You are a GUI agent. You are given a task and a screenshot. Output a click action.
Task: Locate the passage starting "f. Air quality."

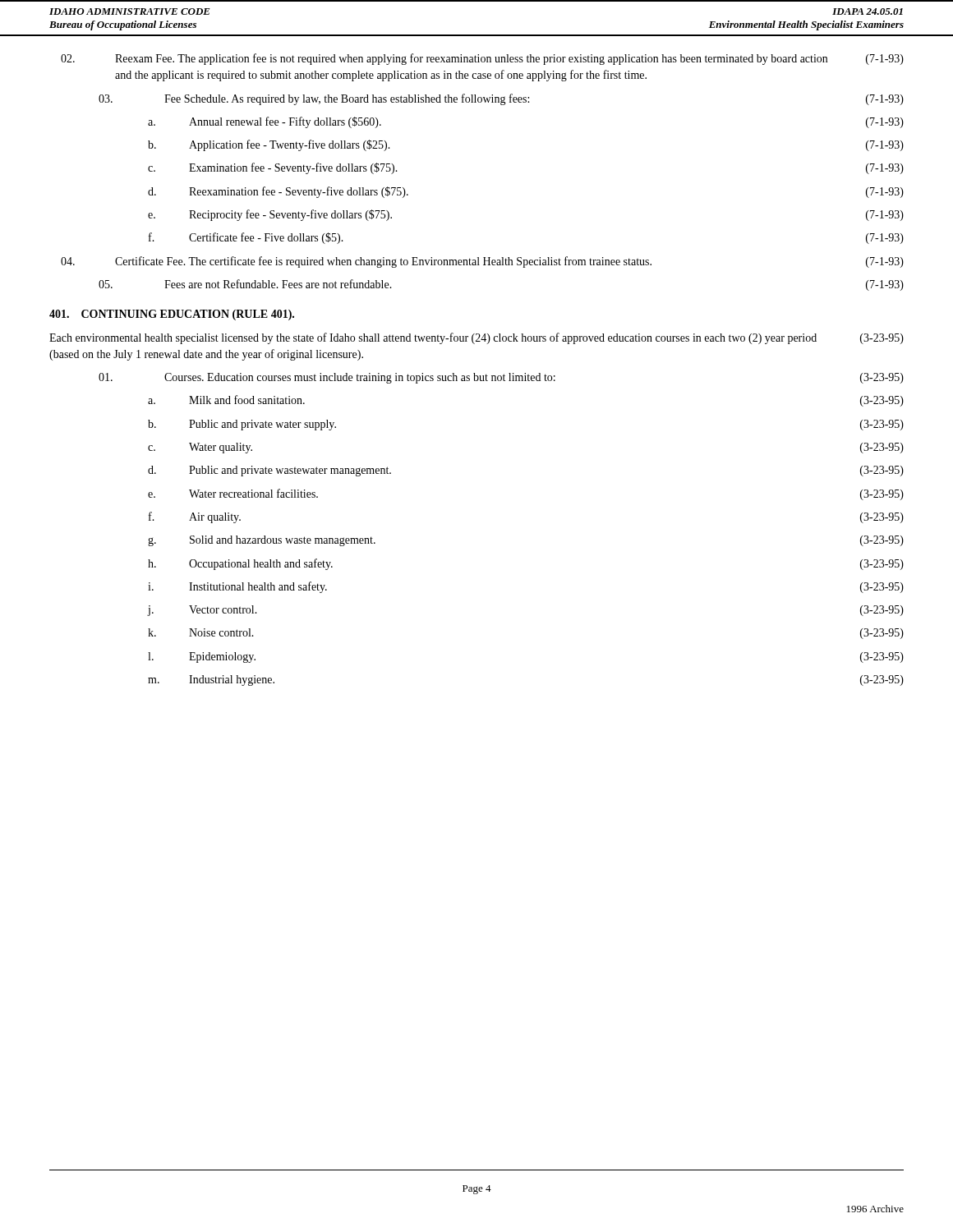(218, 517)
